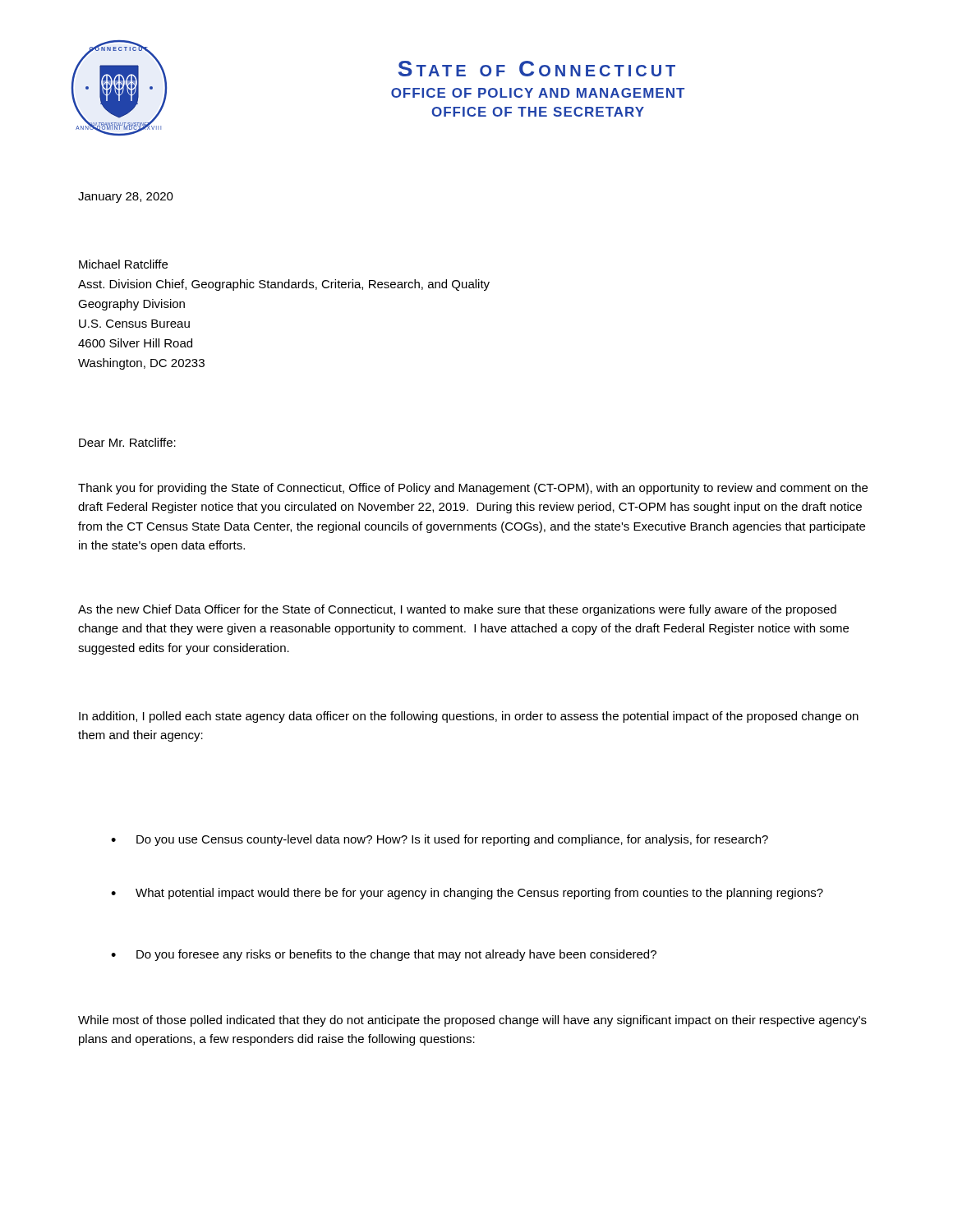Navigate to the passage starting "January 28, 2020"
Image resolution: width=953 pixels, height=1232 pixels.
[126, 196]
